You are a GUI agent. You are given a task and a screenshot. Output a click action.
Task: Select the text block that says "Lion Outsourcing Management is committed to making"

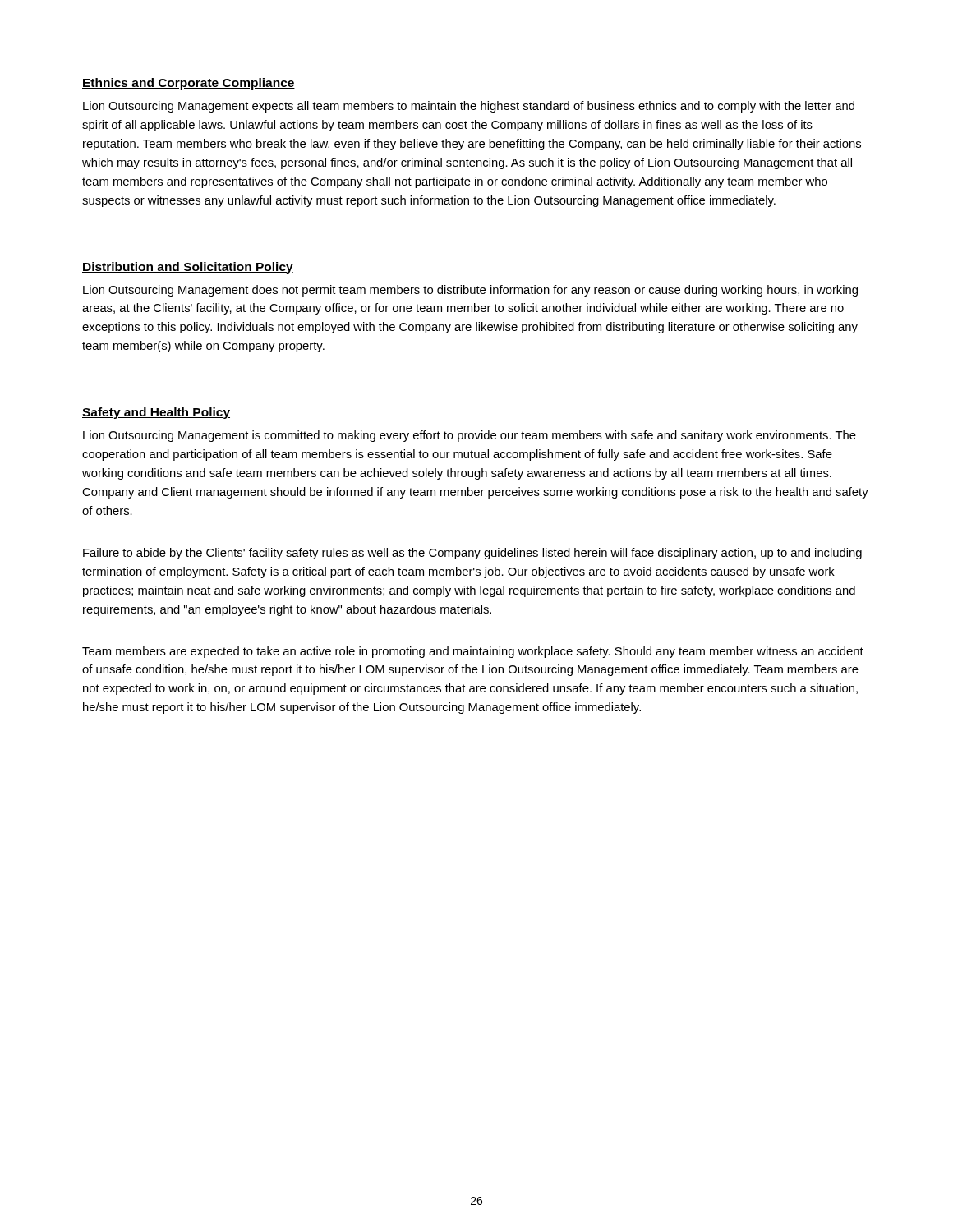coord(476,474)
